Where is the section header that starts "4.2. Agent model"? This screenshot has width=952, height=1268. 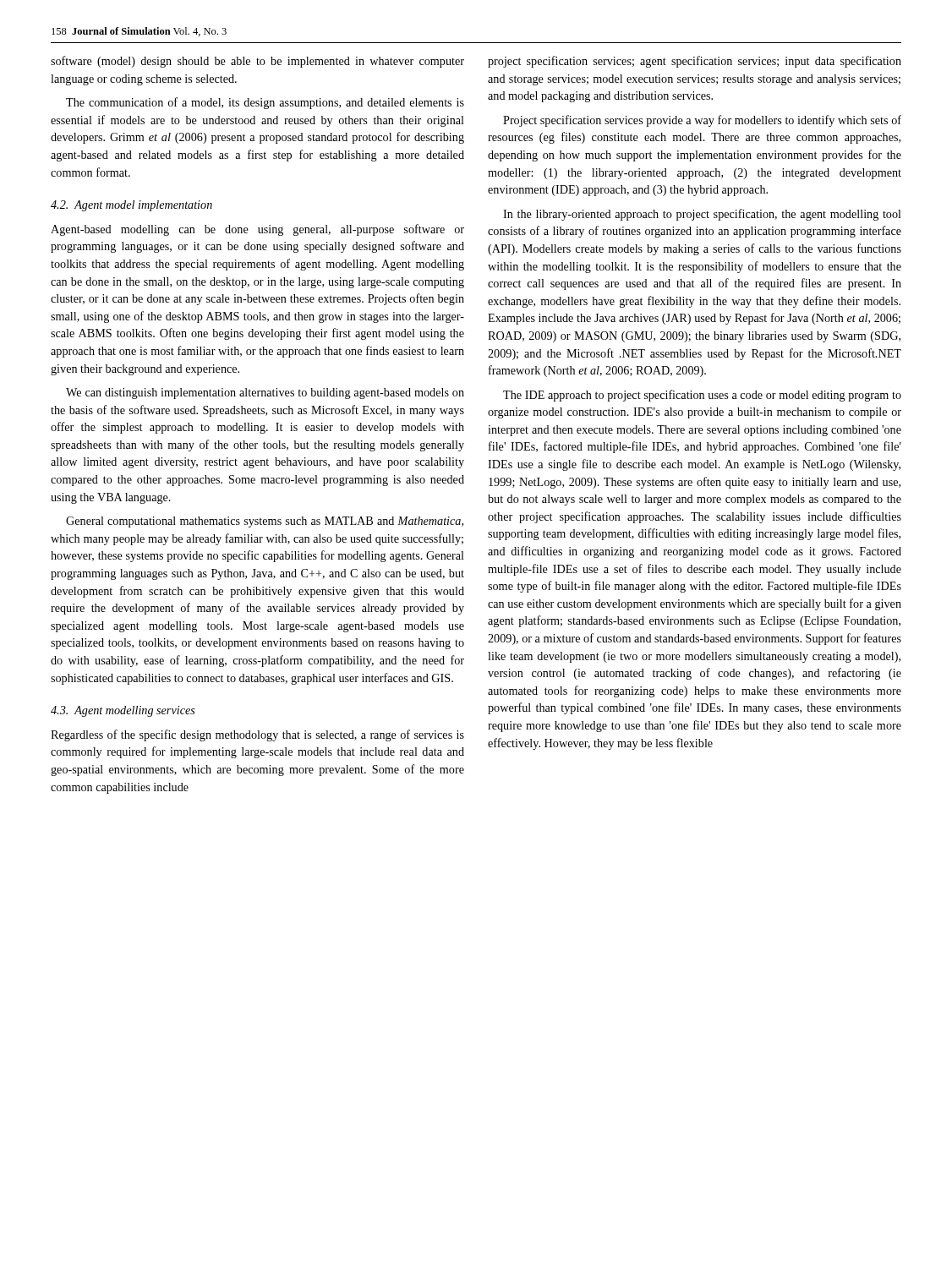[132, 205]
